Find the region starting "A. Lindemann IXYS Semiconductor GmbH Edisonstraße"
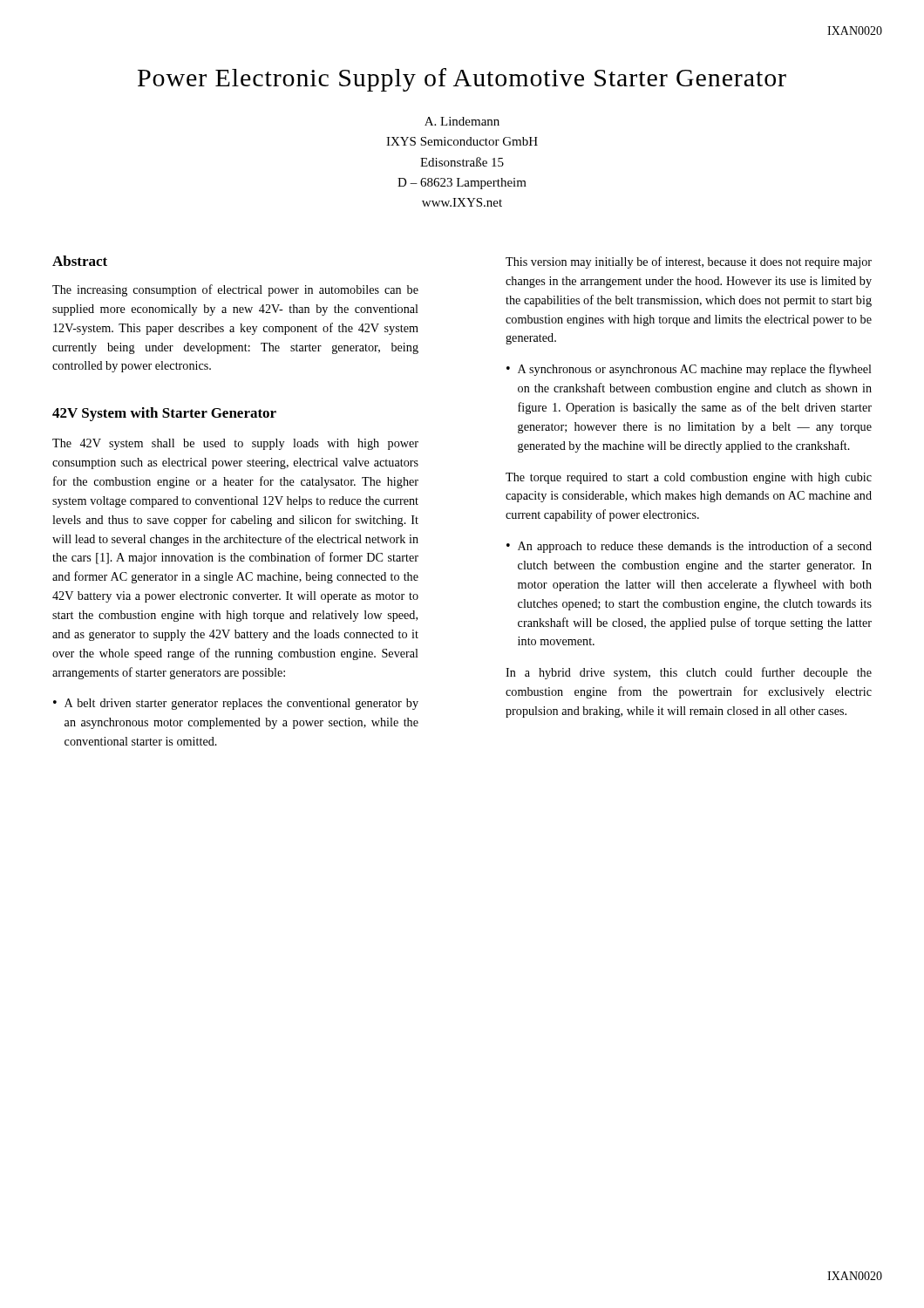This screenshot has width=924, height=1308. [462, 162]
